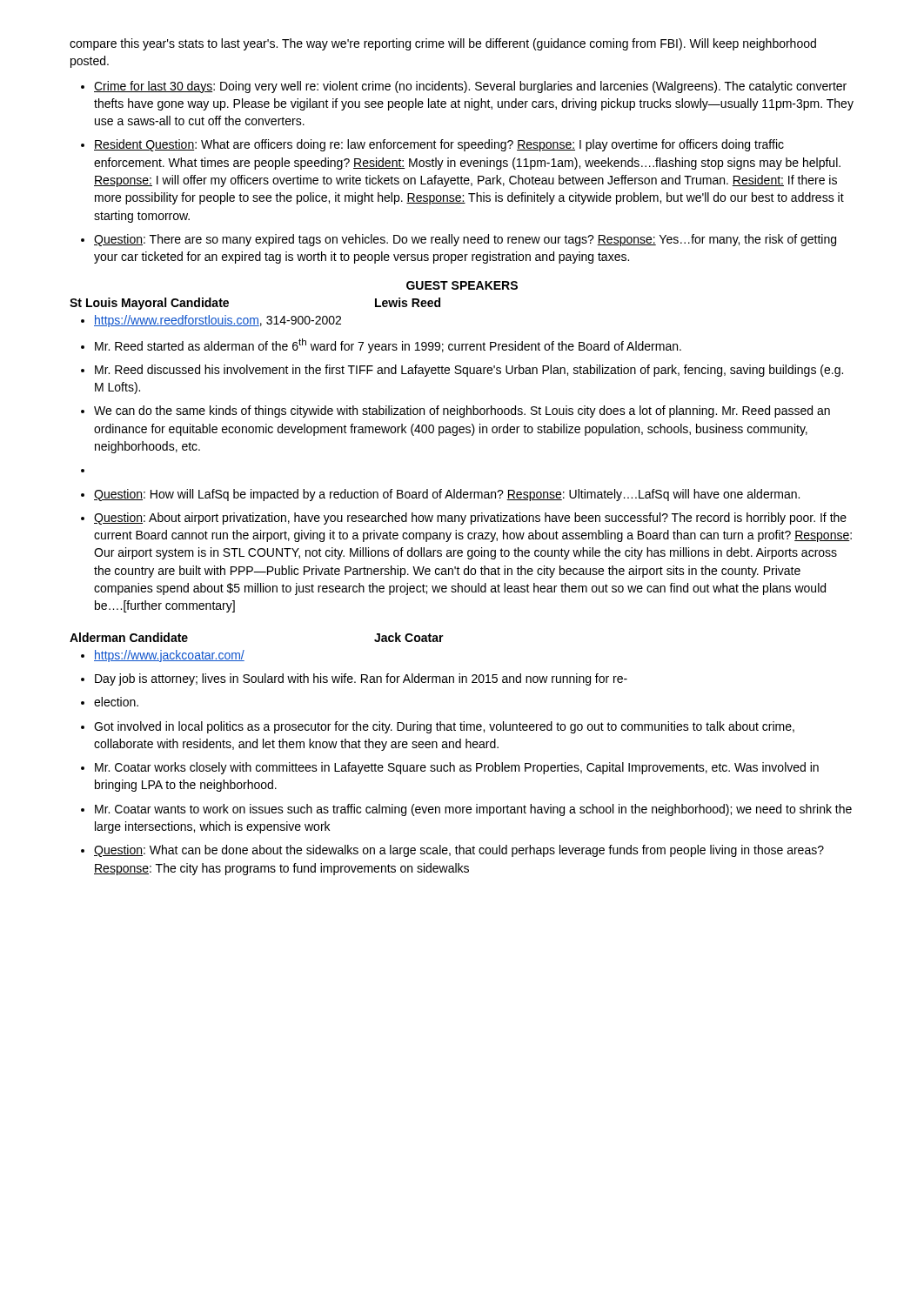Viewport: 924px width, 1305px height.
Task: Point to the block beginning "Crime for last 30"
Action: 474,103
